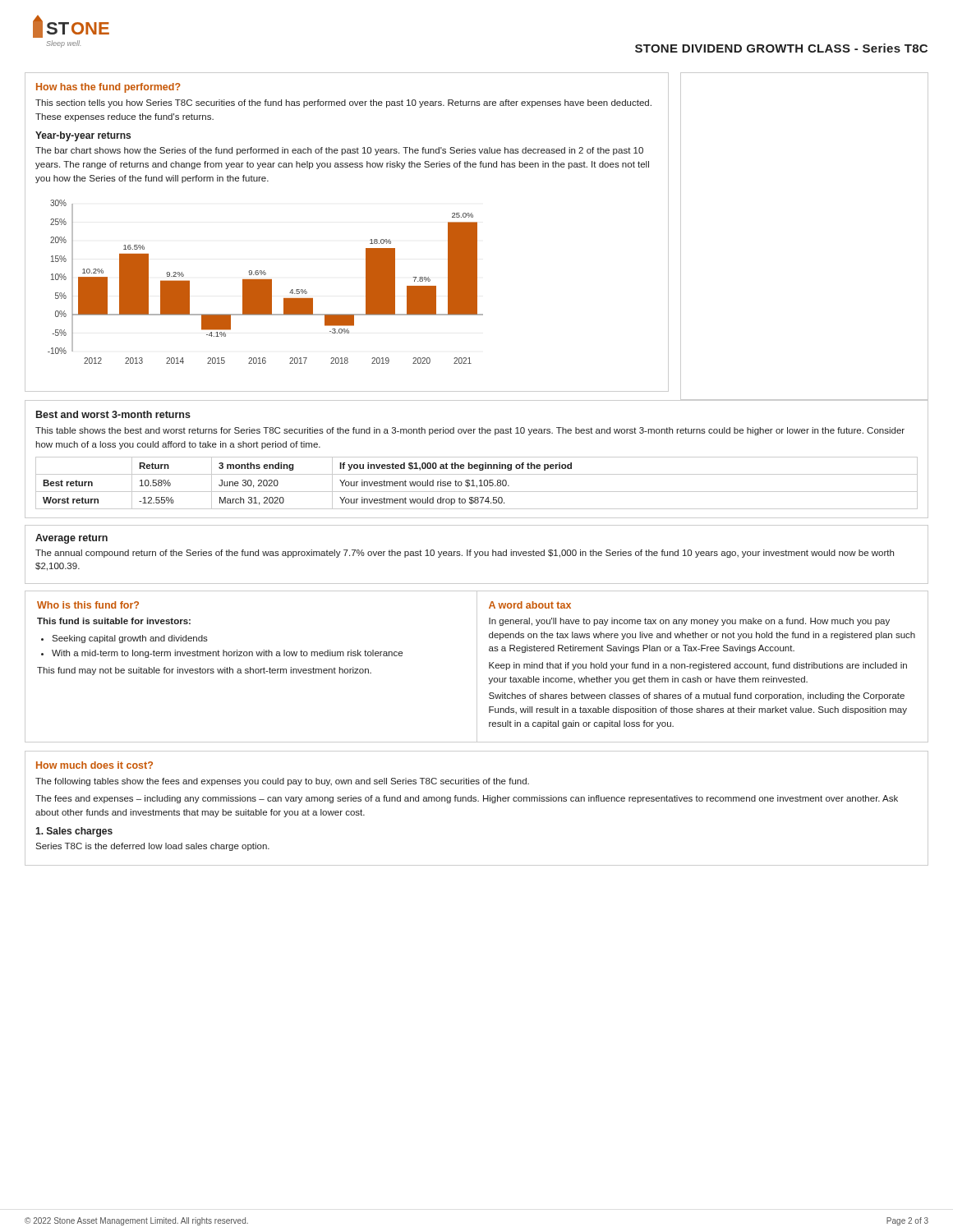Find the element starting "Best and worst 3-month returns"
This screenshot has width=953, height=1232.
pos(113,415)
